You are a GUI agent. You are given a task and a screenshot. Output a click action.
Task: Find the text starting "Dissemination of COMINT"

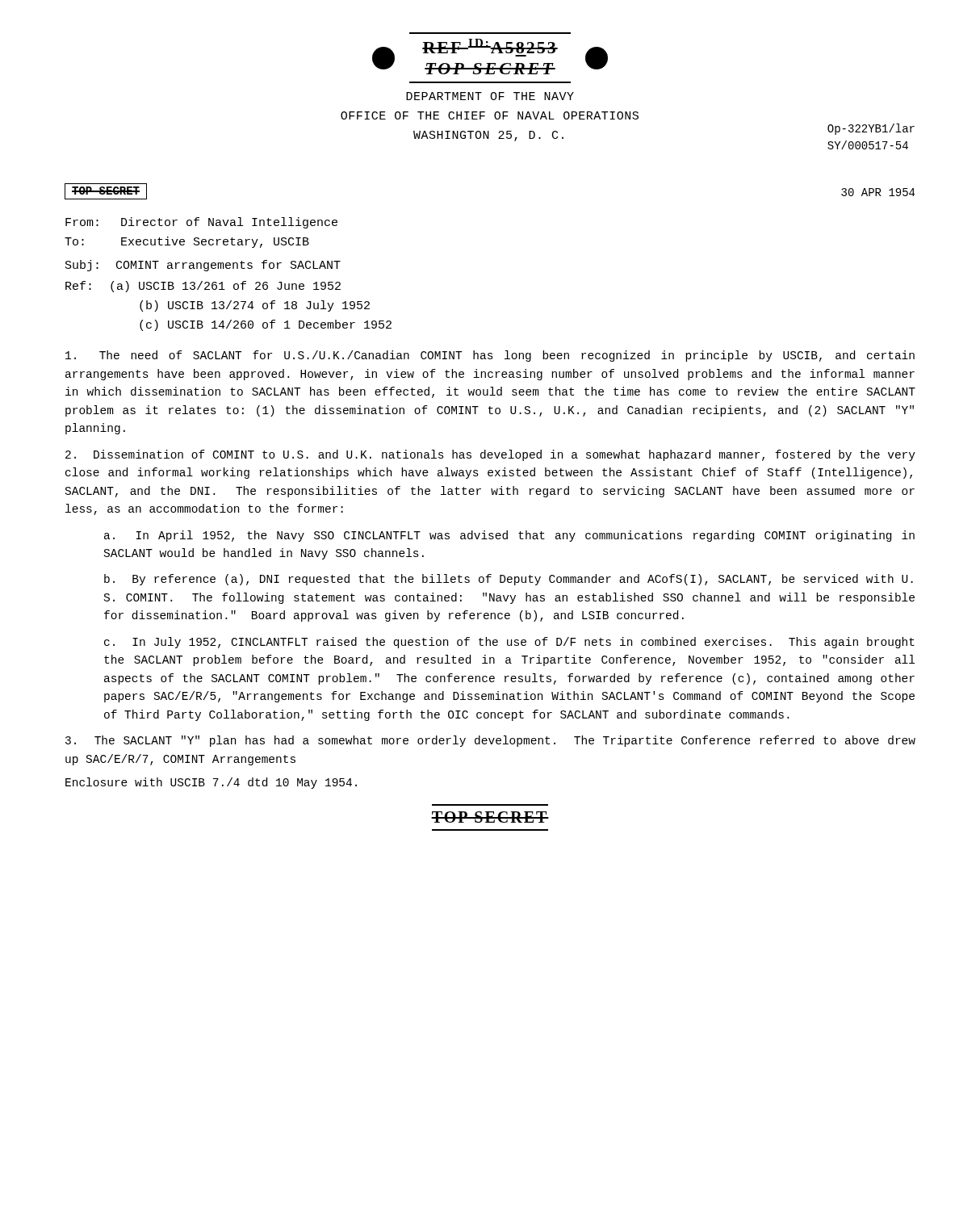[490, 482]
